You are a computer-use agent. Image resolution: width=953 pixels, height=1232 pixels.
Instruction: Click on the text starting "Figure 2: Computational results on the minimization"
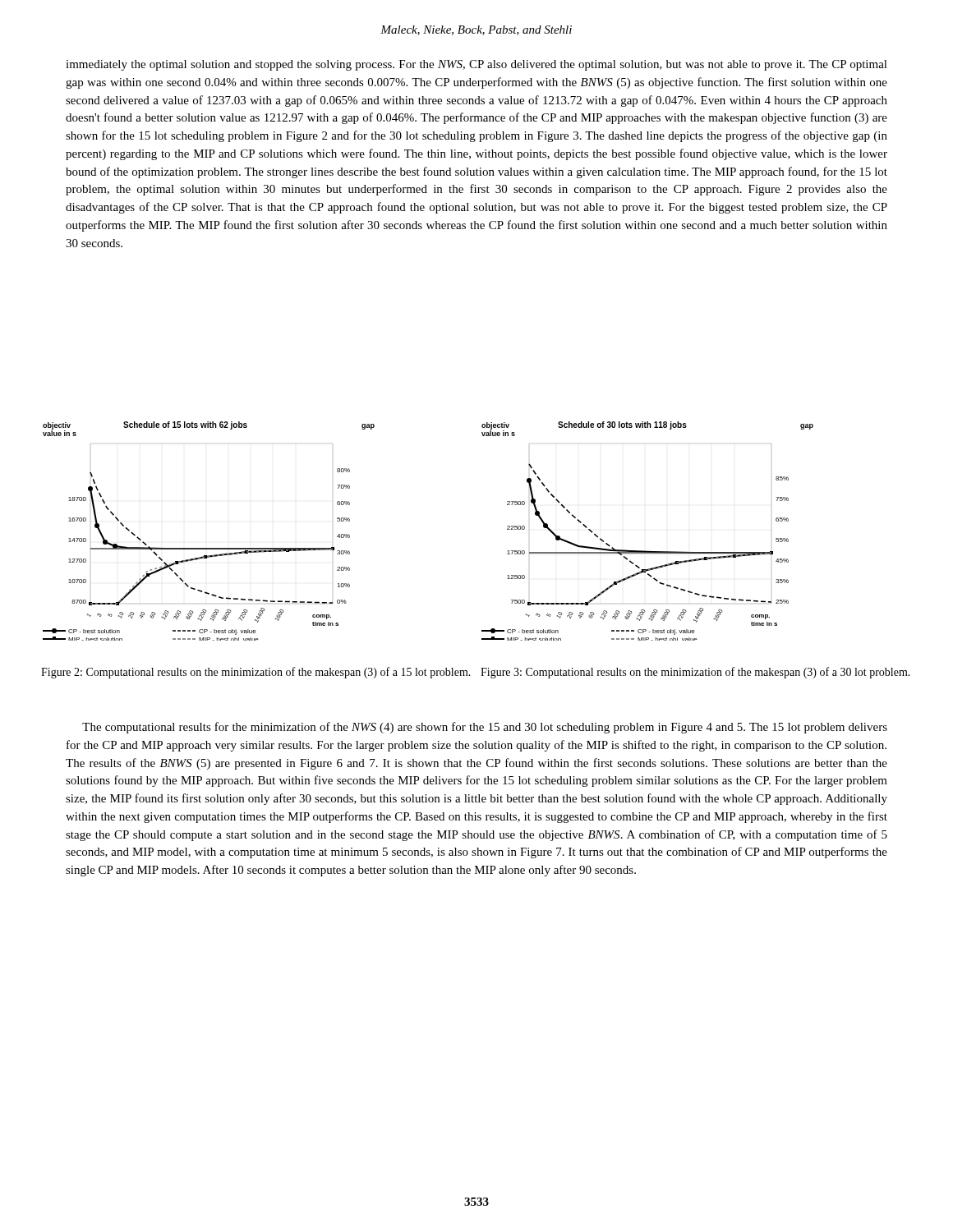[256, 672]
